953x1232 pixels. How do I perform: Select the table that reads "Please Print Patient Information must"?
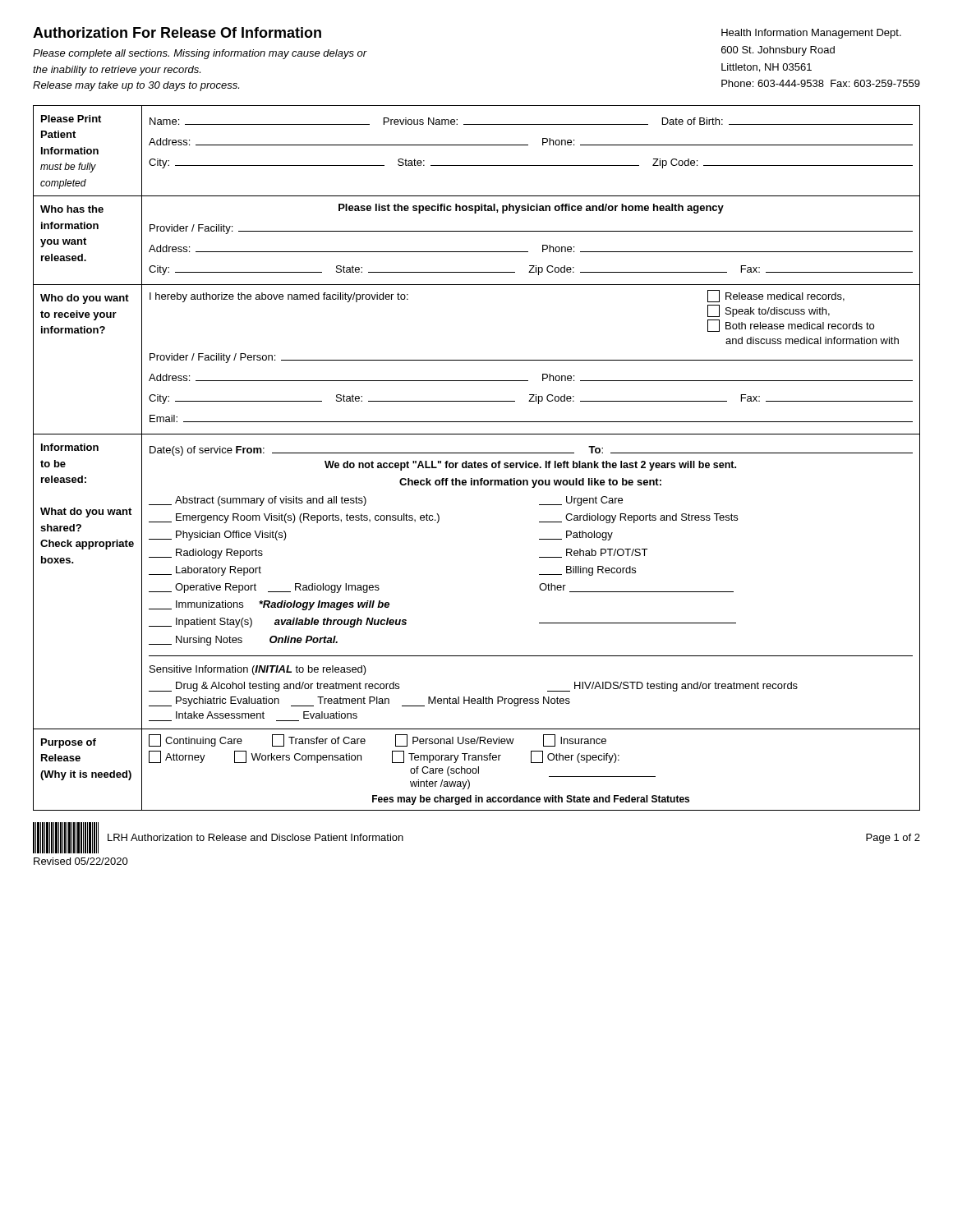(x=476, y=458)
